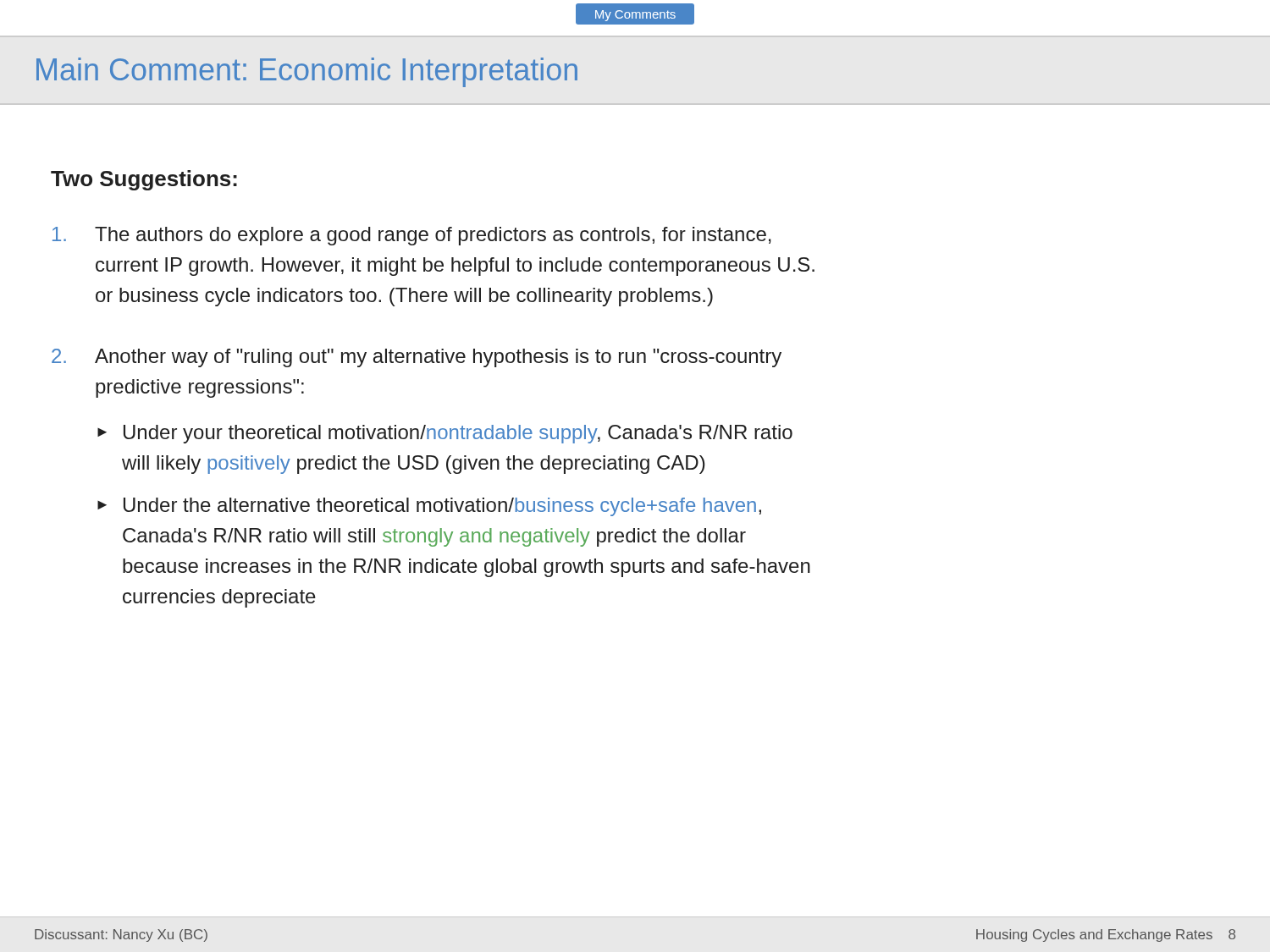Find the title

[307, 70]
